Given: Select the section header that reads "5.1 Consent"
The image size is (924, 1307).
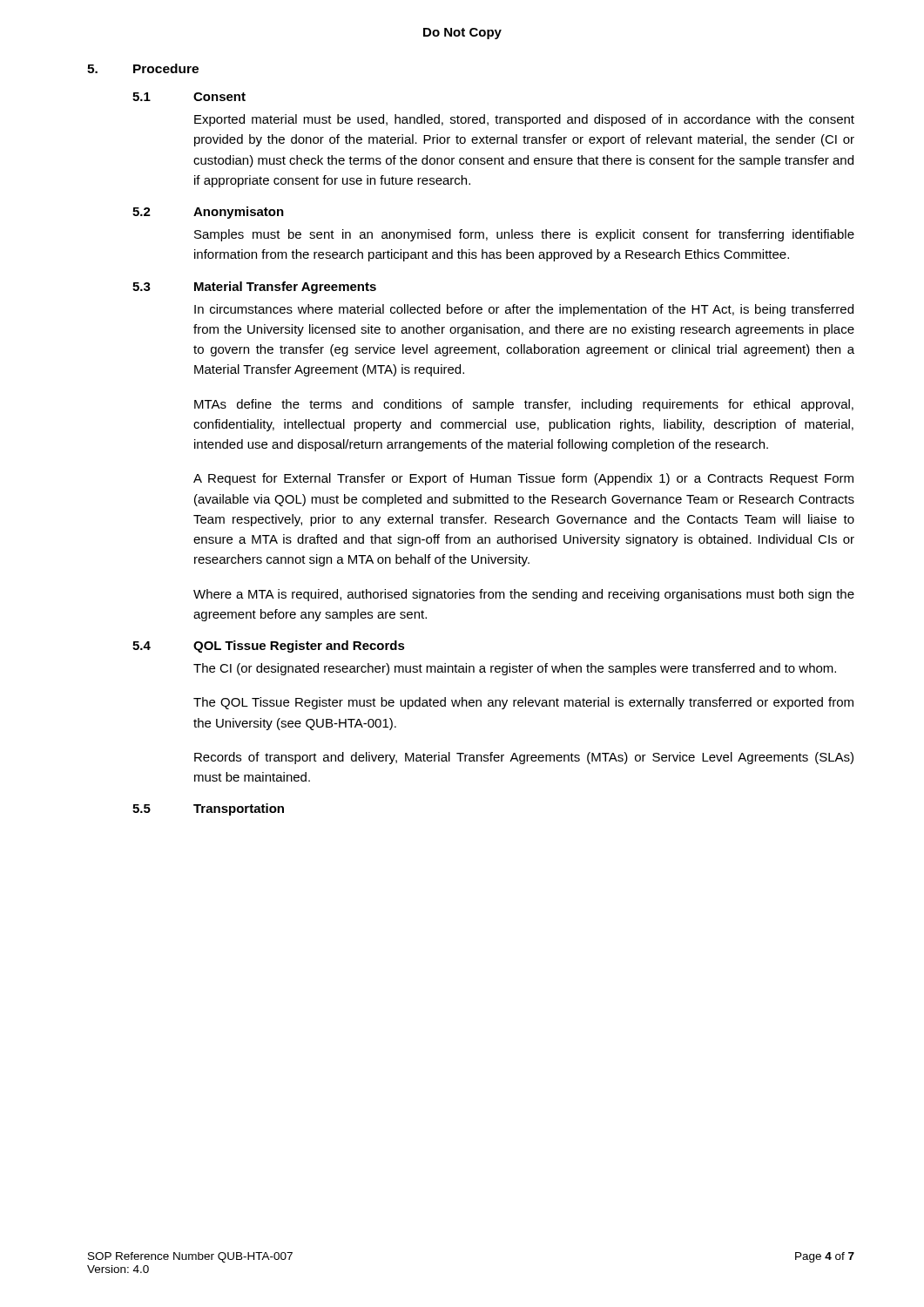Looking at the screenshot, I should [x=135, y=96].
